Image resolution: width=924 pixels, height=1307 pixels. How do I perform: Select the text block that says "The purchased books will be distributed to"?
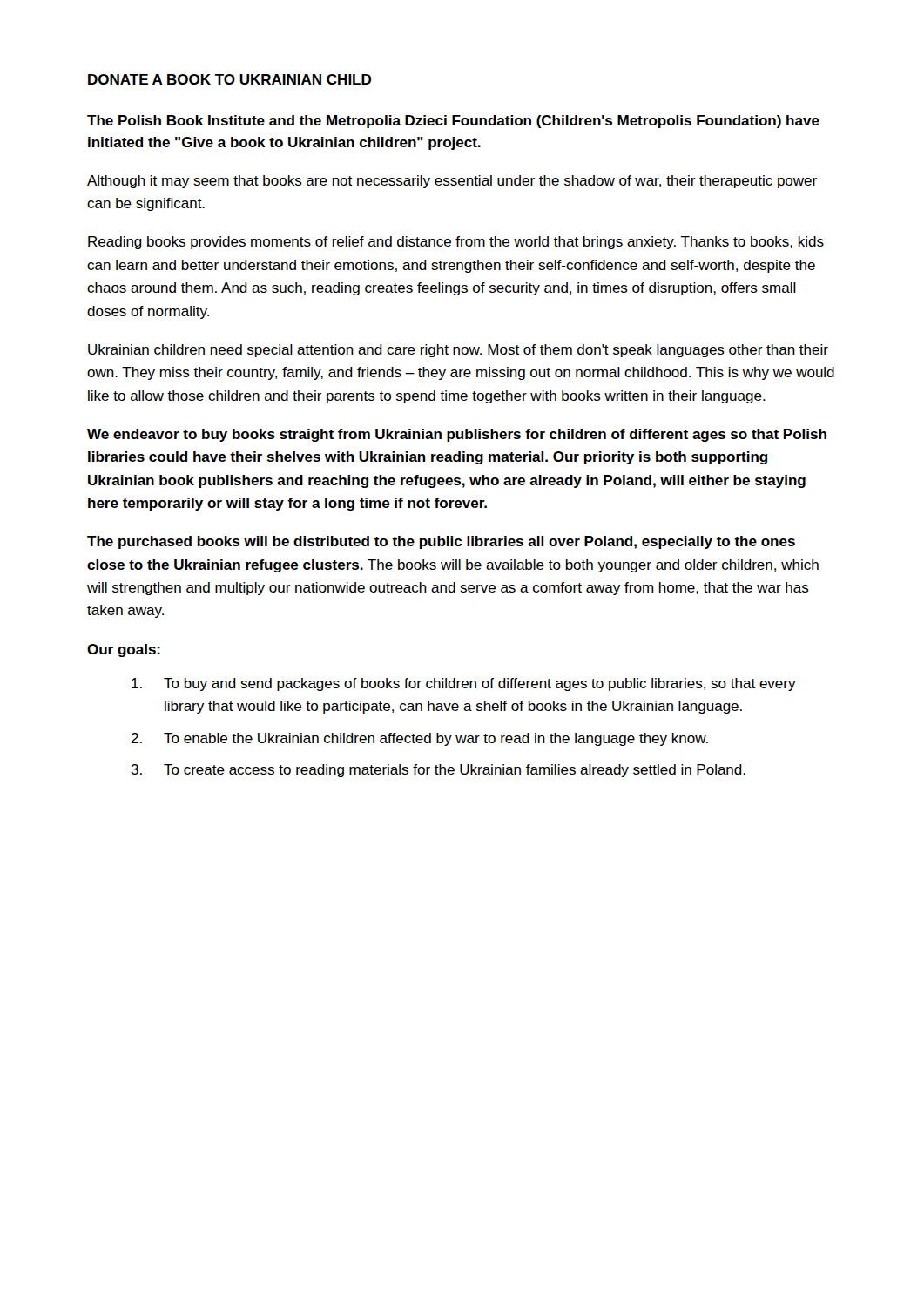pos(453,576)
